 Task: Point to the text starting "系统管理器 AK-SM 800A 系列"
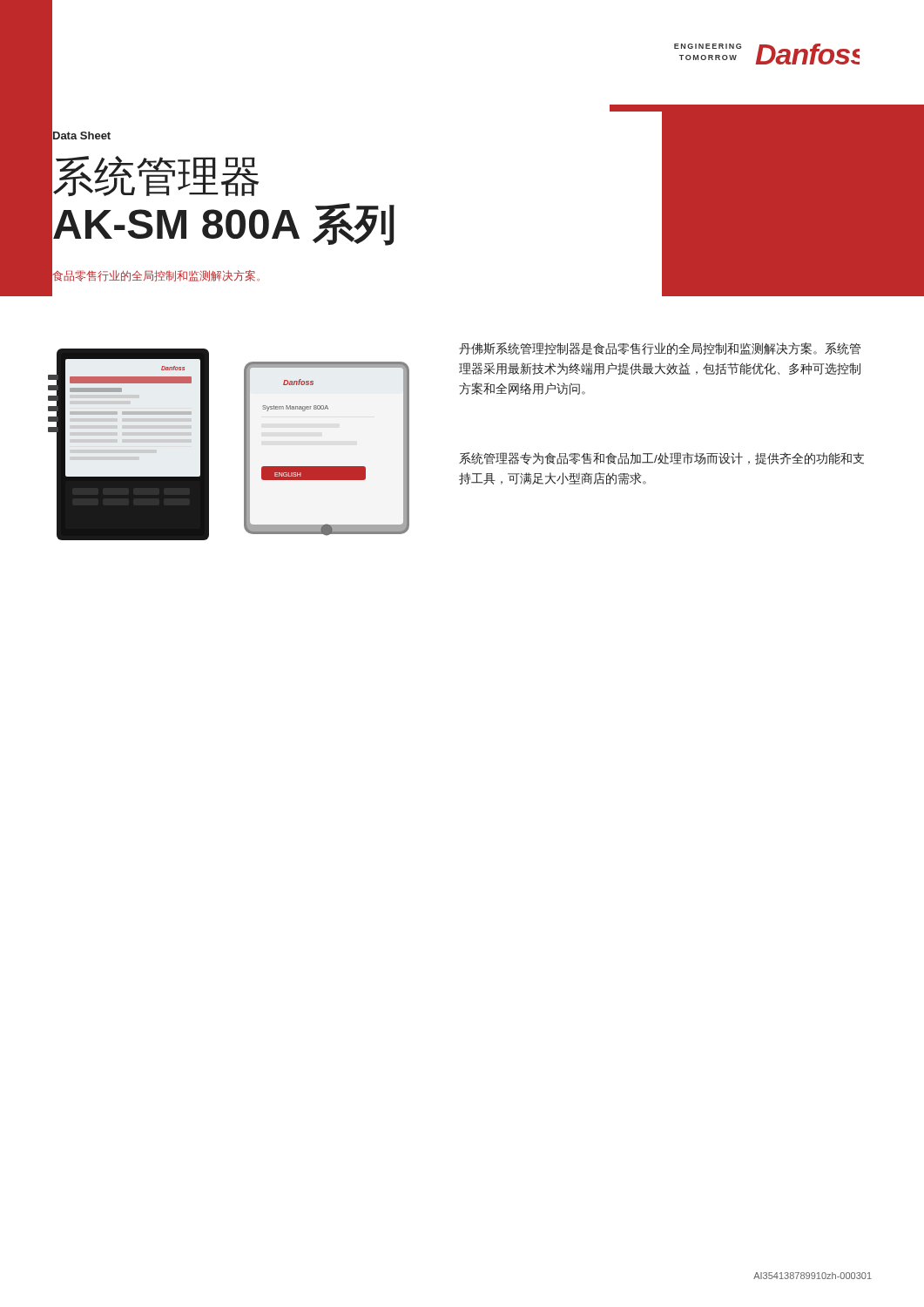(224, 201)
